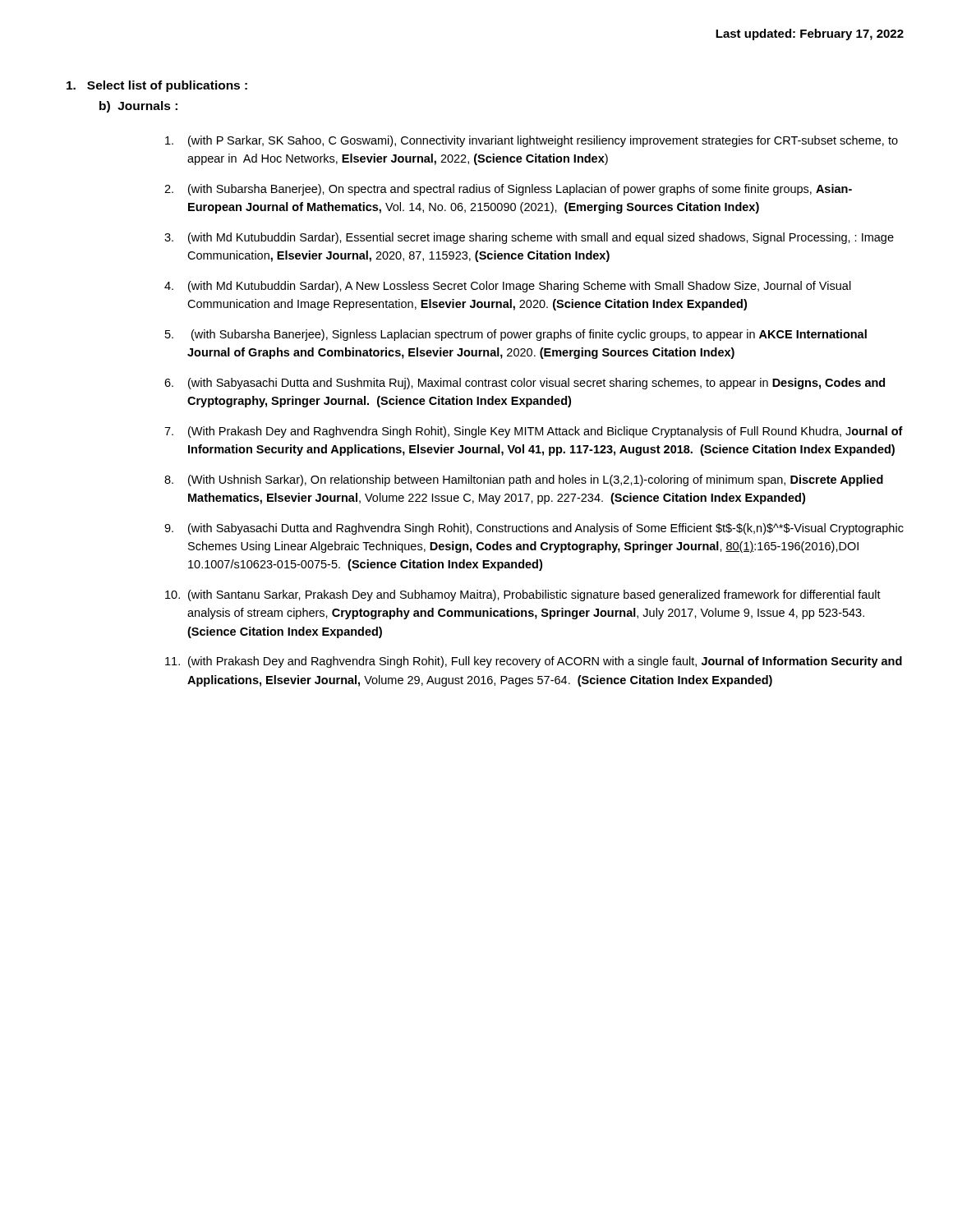Screen dimensions: 1232x953
Task: Click on the passage starting "6. (with Sabyasachi"
Action: click(534, 392)
